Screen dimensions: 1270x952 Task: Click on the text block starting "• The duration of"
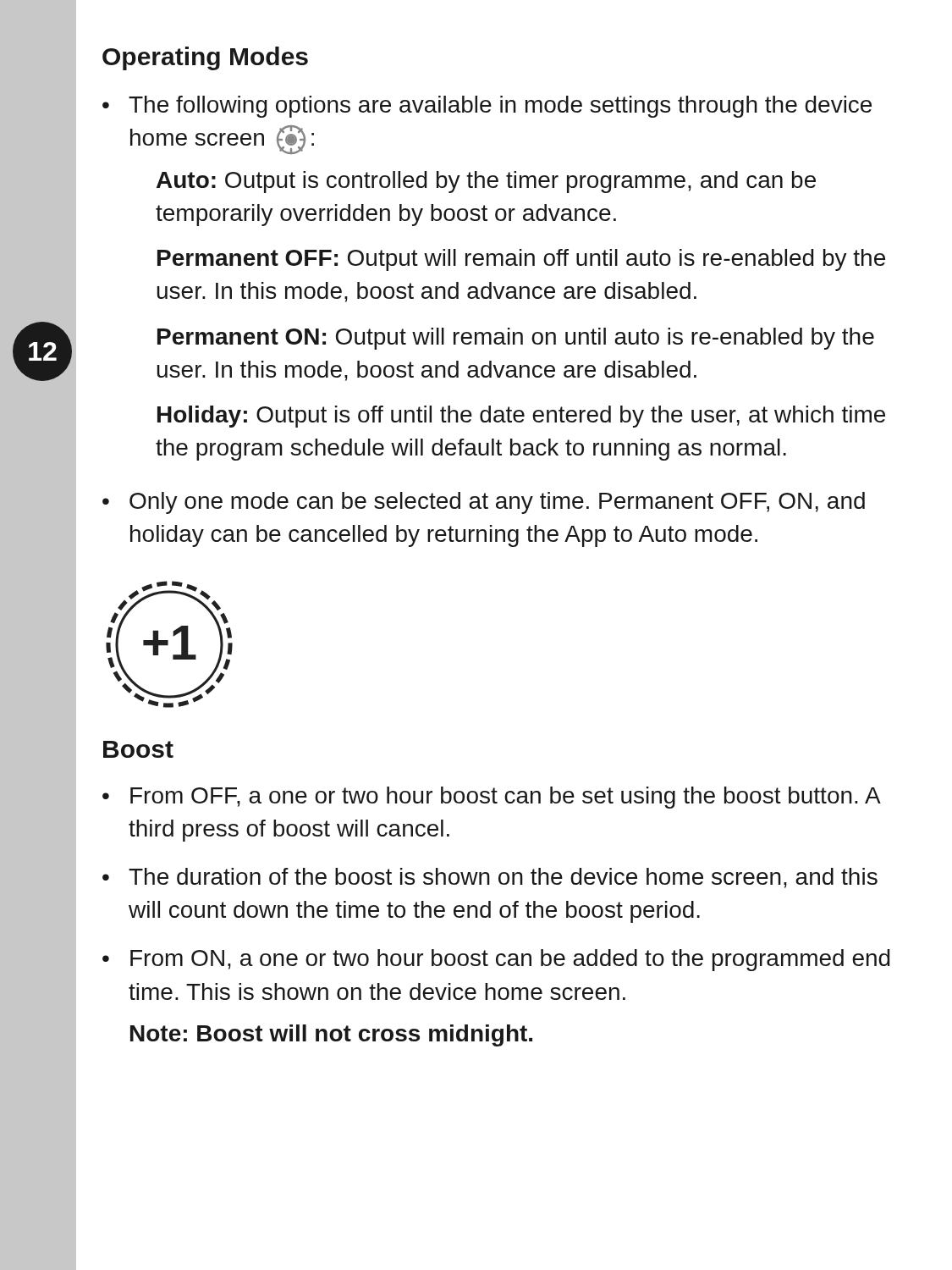[504, 893]
